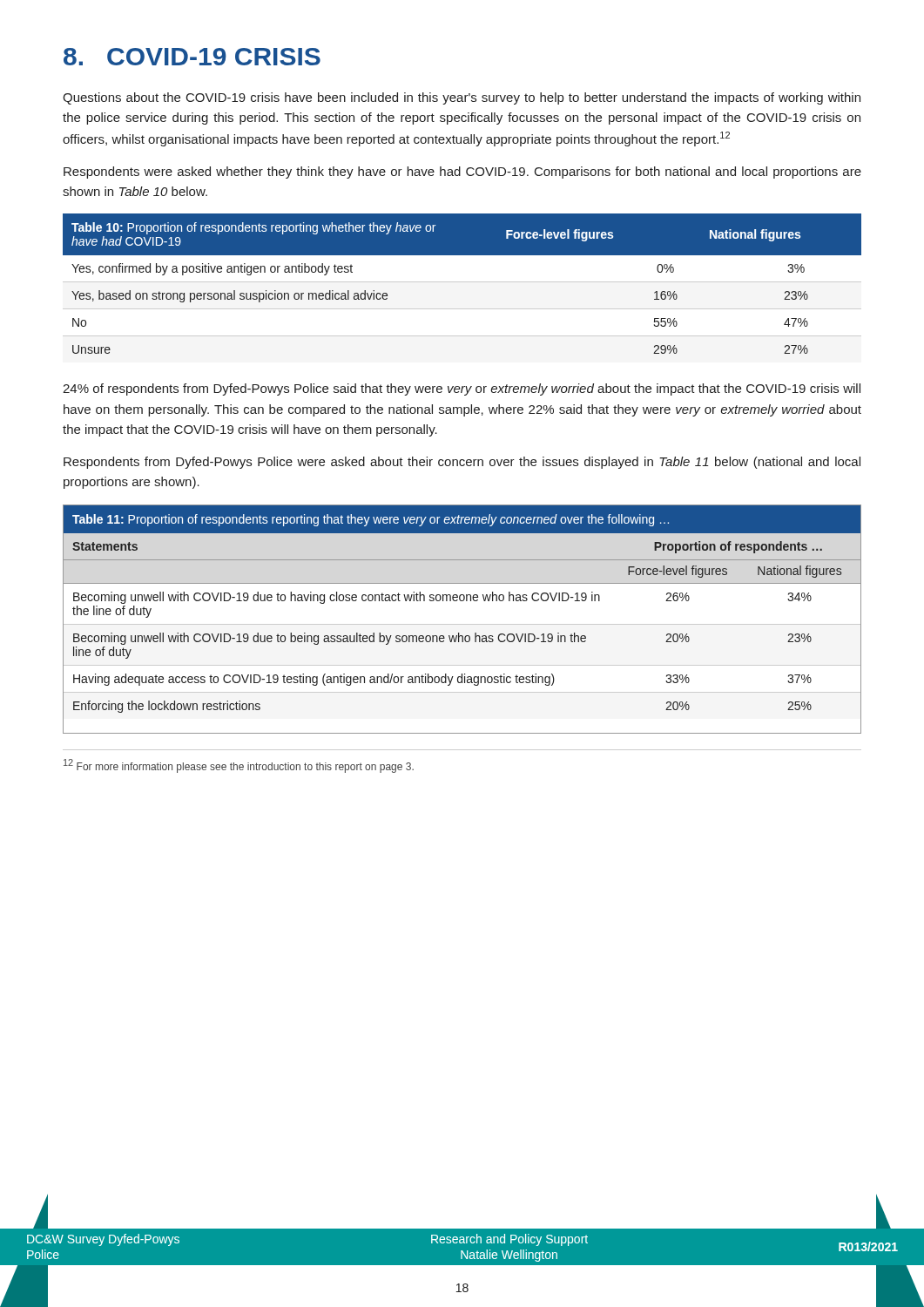This screenshot has height=1307, width=924.
Task: Find the table that mentions "Force-level figures"
Action: click(x=462, y=619)
